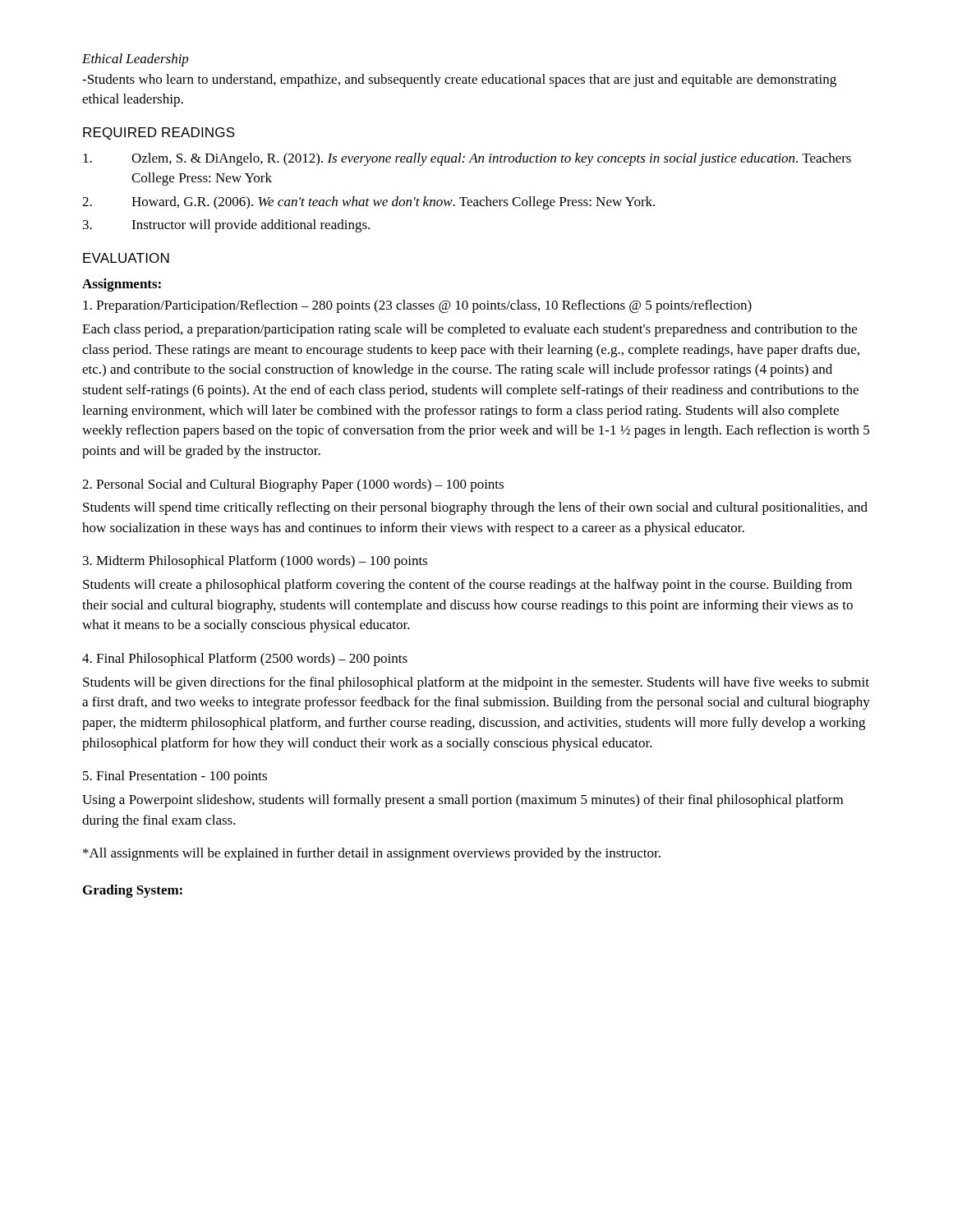Locate the text block containing "Preparation/Participation/Reflection – 280"
Screen dimensions: 1232x953
(x=476, y=306)
